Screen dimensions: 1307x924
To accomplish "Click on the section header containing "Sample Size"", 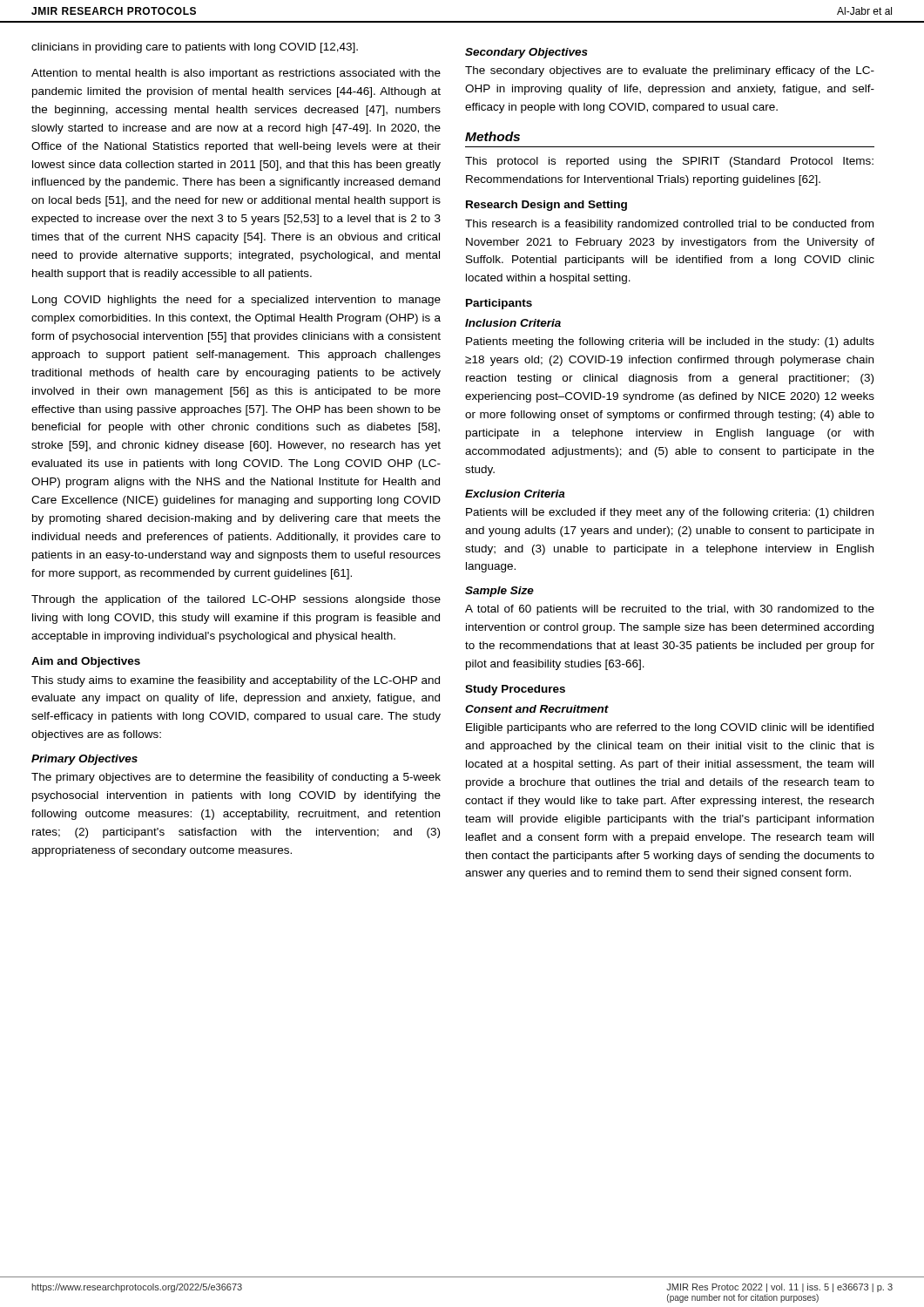I will tap(499, 591).
